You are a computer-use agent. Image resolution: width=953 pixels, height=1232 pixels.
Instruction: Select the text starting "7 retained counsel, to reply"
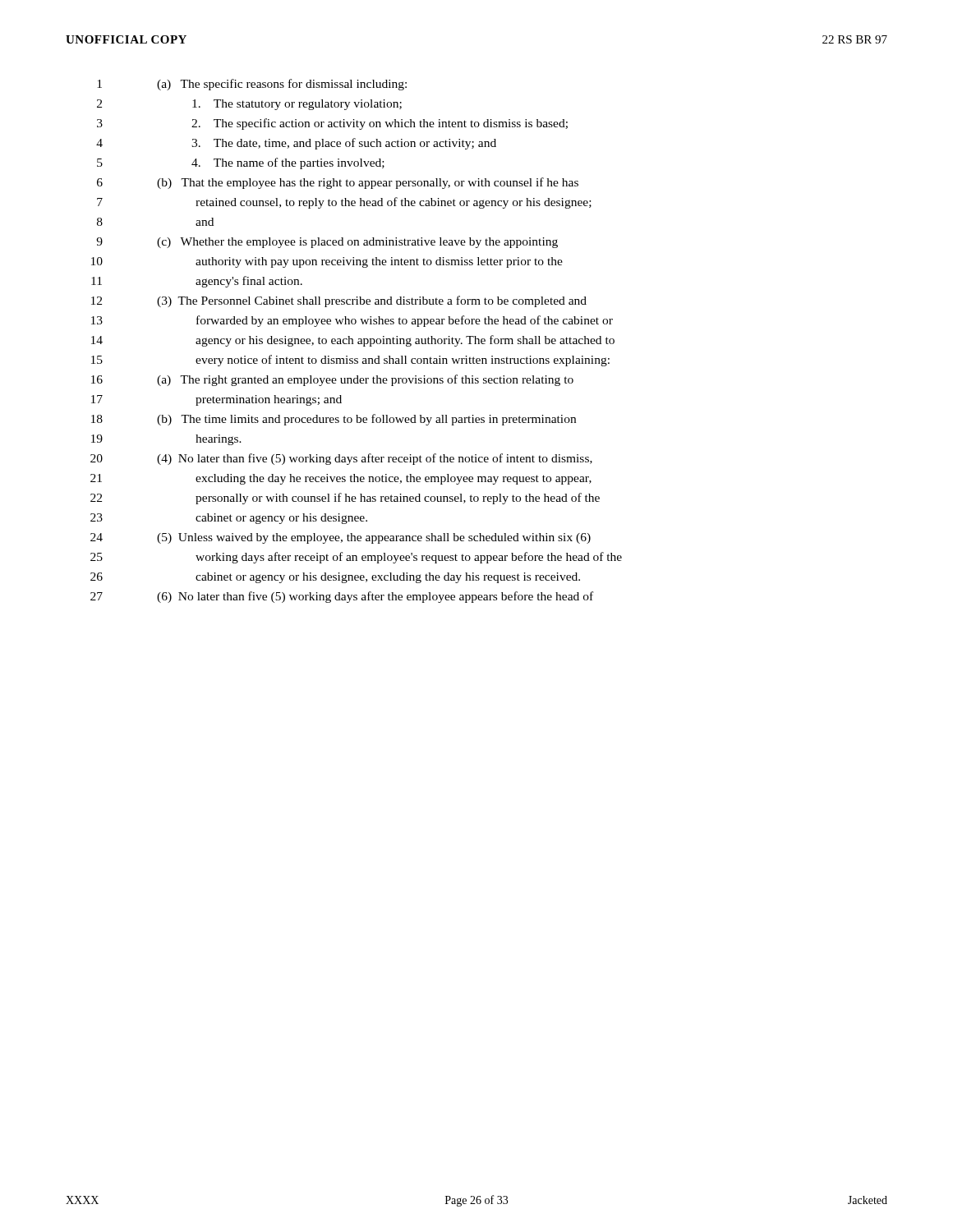click(x=476, y=202)
